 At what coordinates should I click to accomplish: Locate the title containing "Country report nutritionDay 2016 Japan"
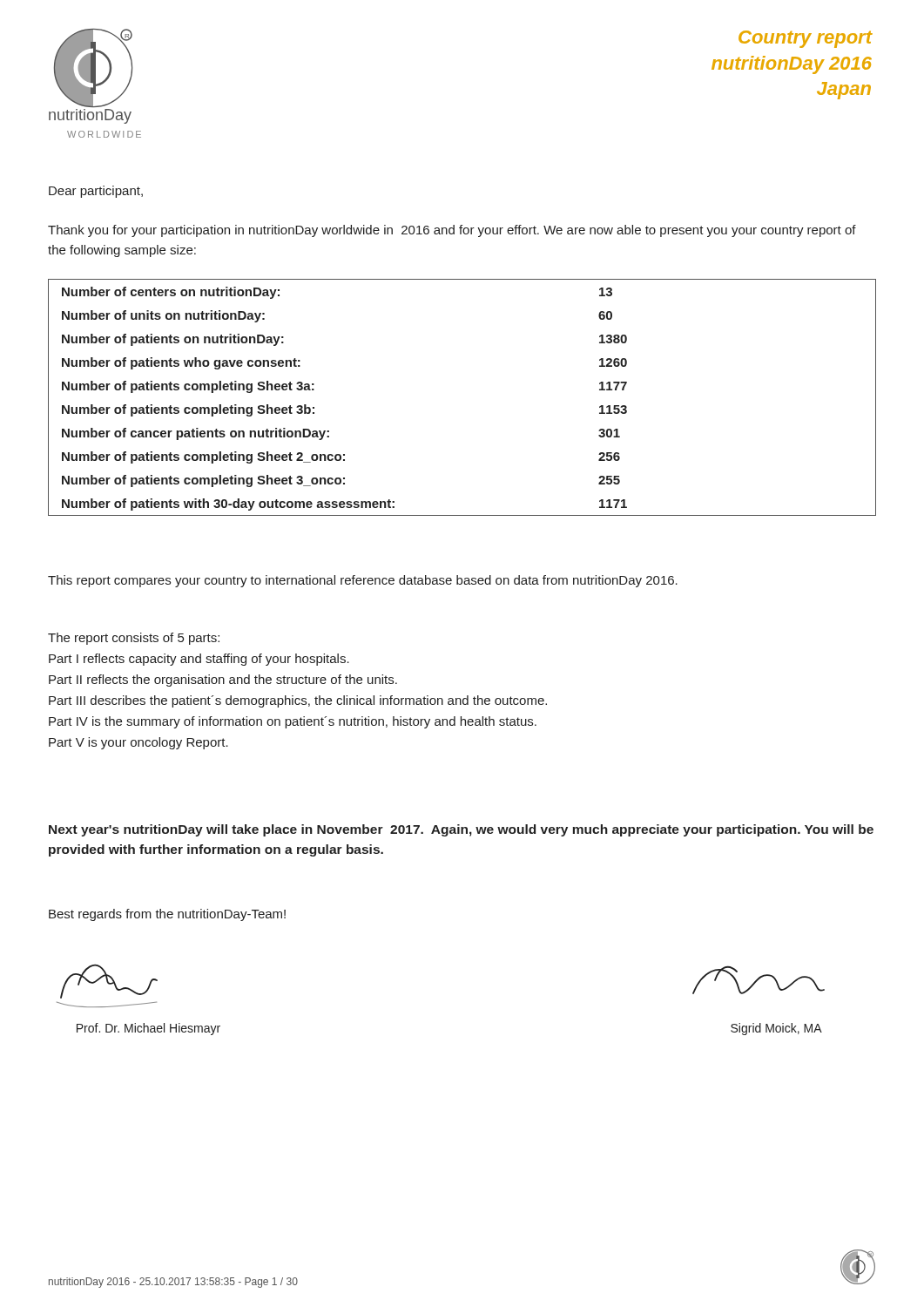(791, 63)
